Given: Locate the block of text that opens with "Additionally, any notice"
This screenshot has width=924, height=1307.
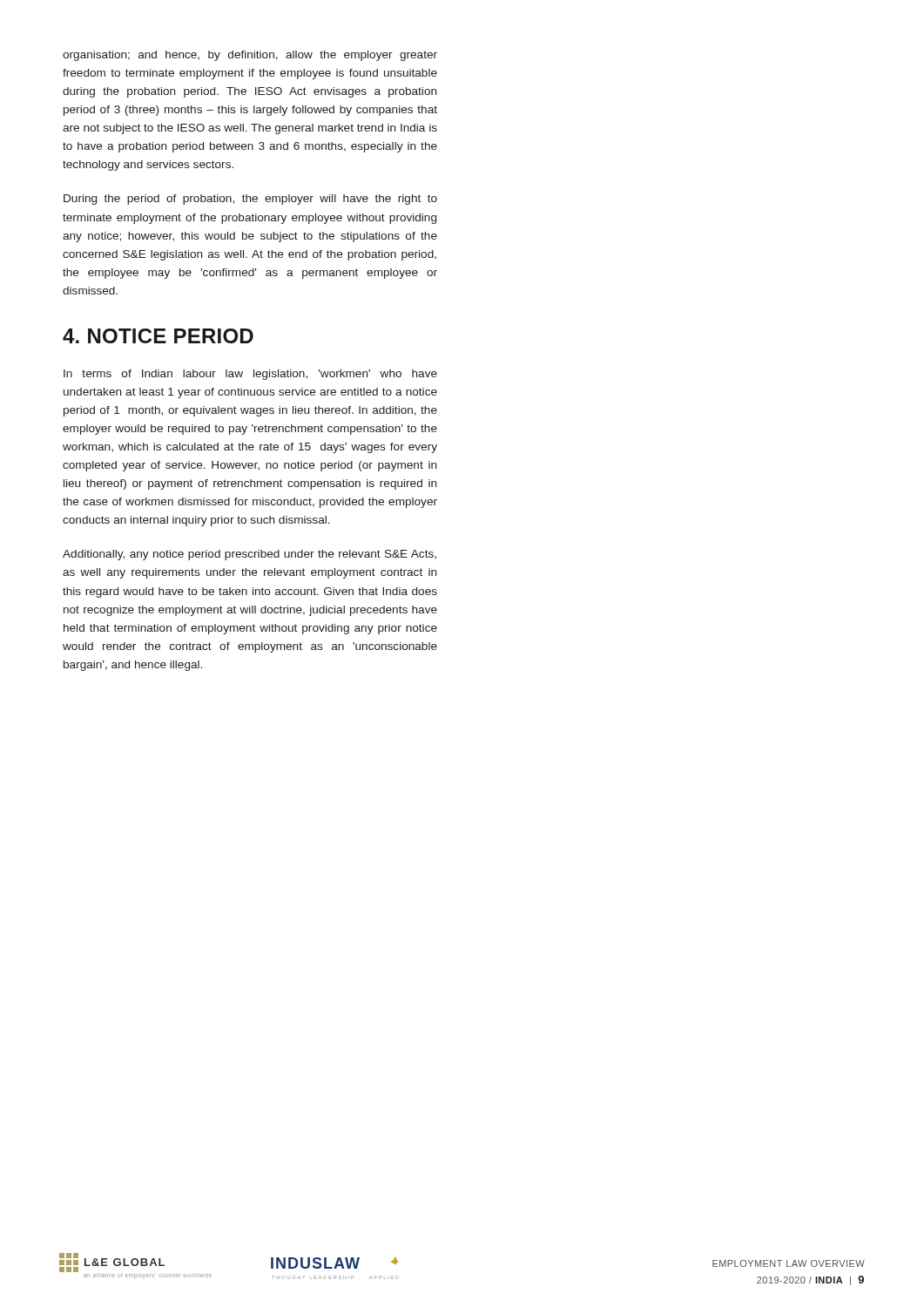Looking at the screenshot, I should (x=250, y=609).
